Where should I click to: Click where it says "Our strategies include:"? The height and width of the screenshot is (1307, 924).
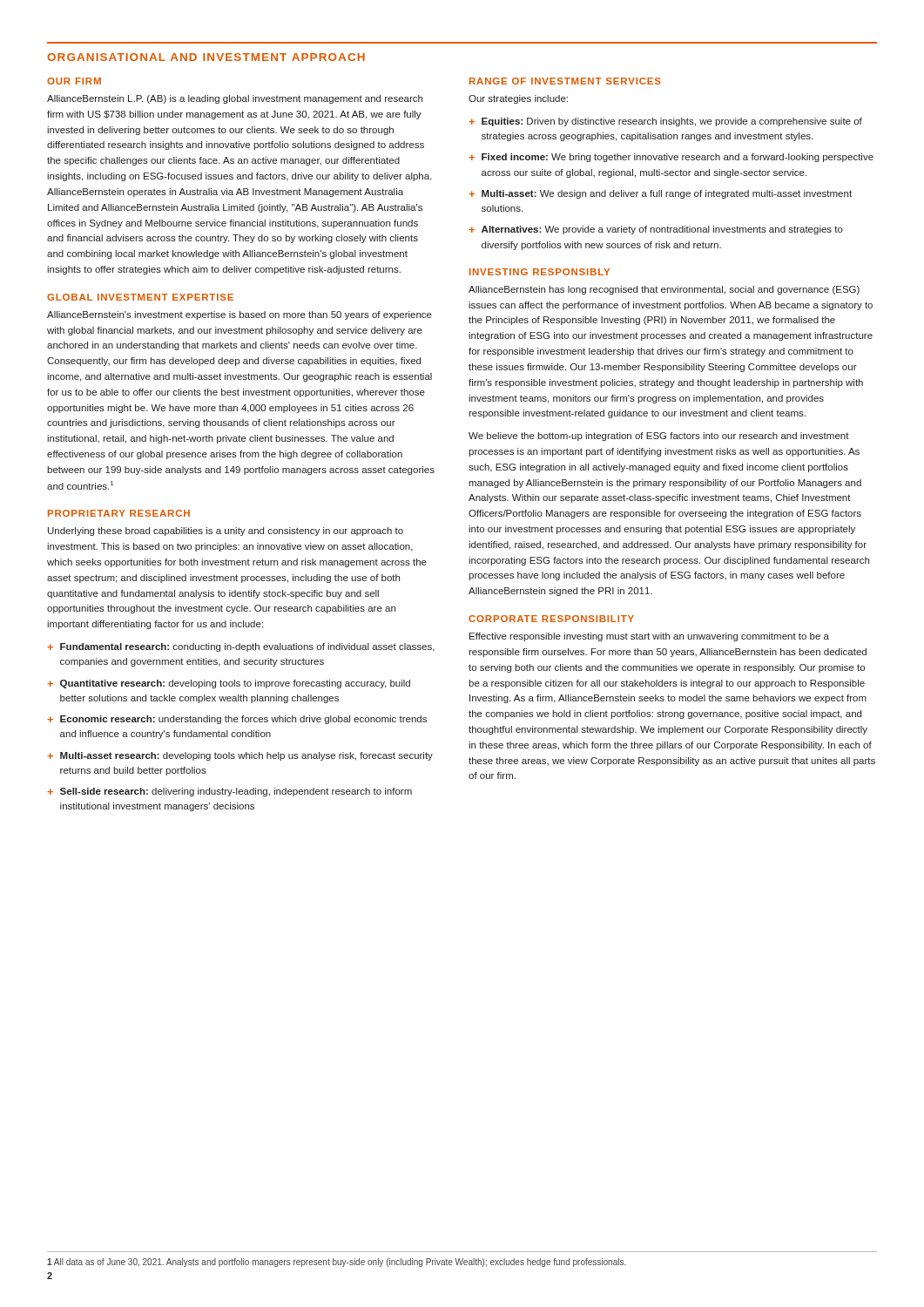[x=519, y=98]
